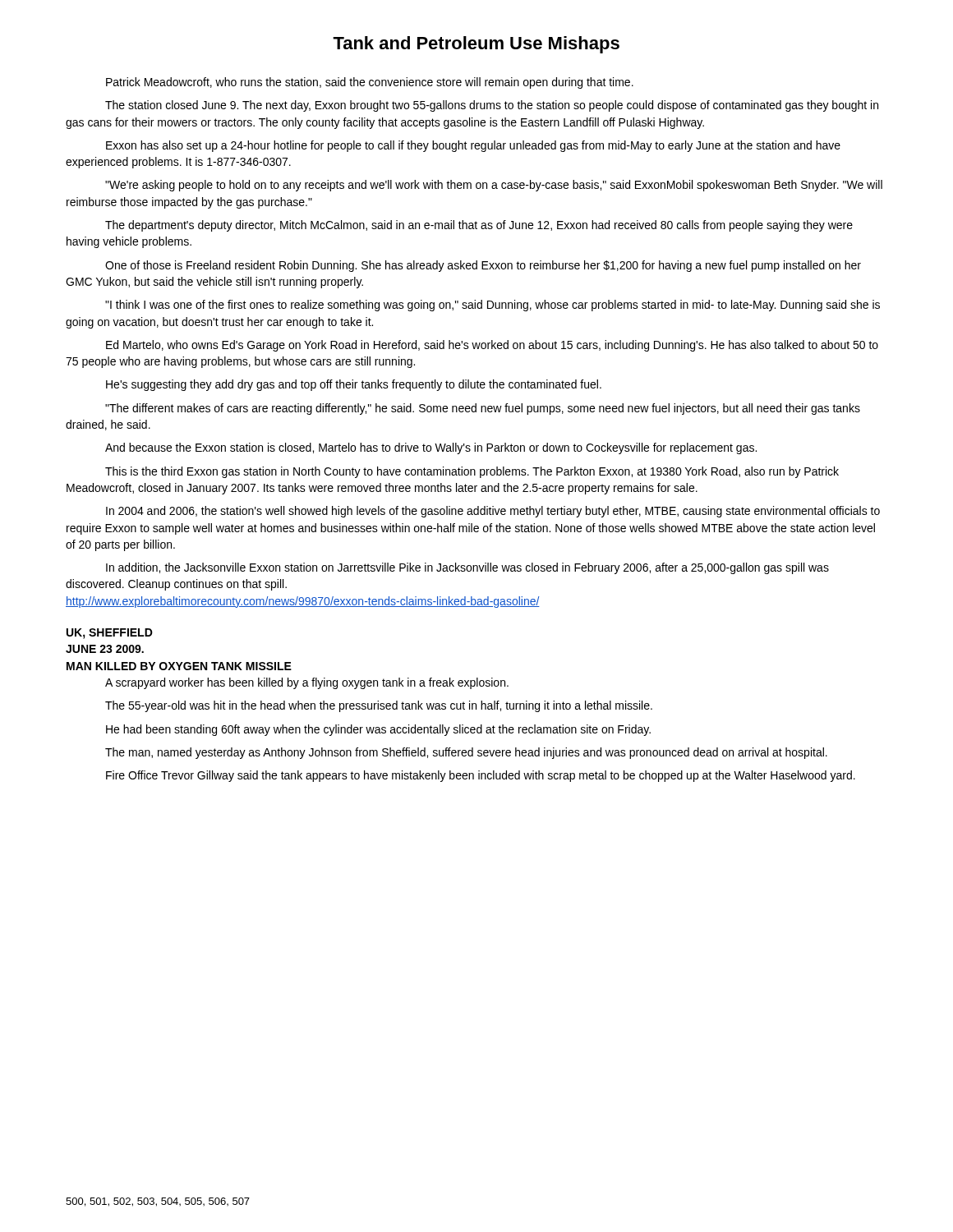The width and height of the screenshot is (953, 1232).
Task: Find the text block with the text "And because the Exxon station is"
Action: [431, 448]
